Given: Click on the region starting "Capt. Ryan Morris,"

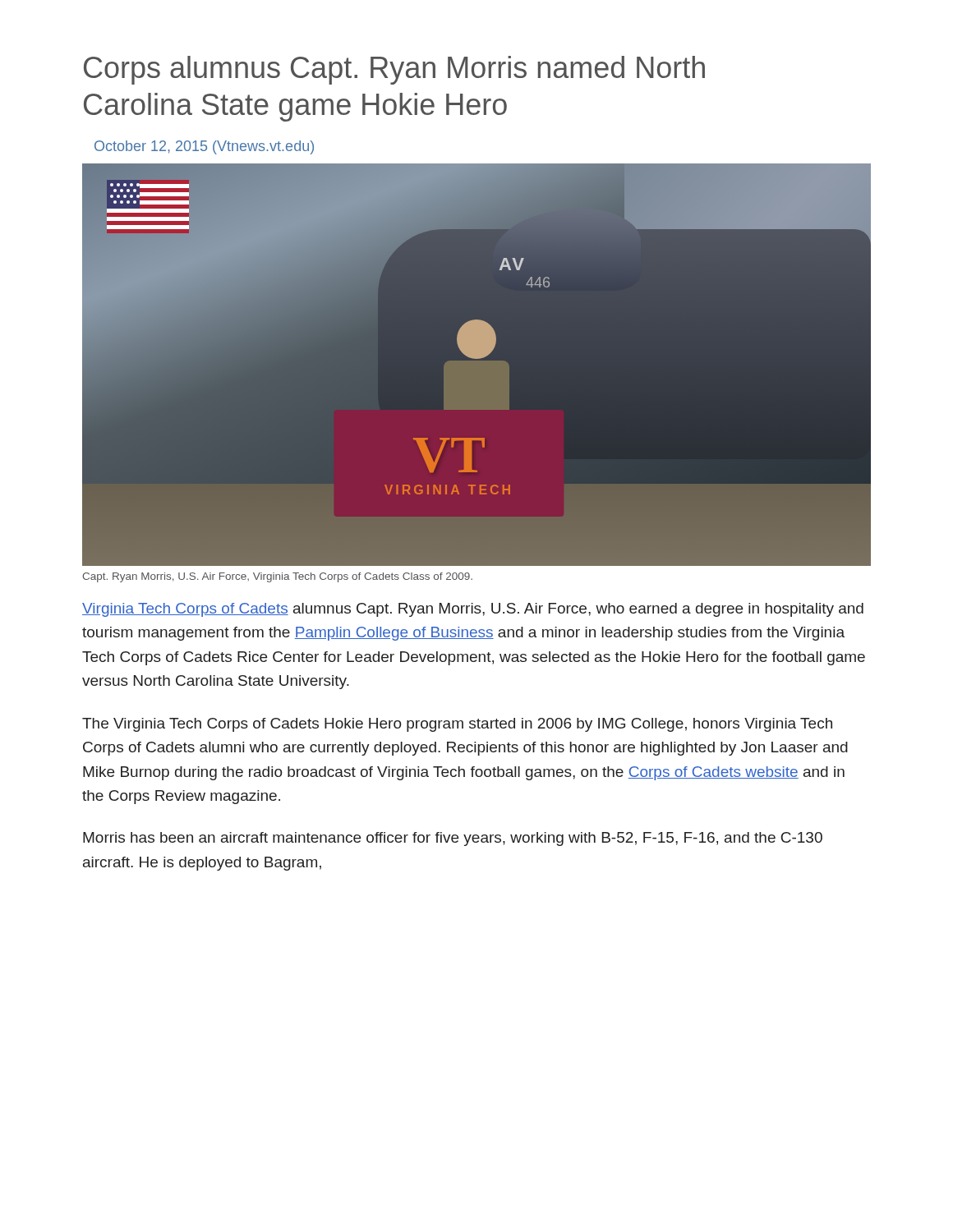Looking at the screenshot, I should 278,576.
